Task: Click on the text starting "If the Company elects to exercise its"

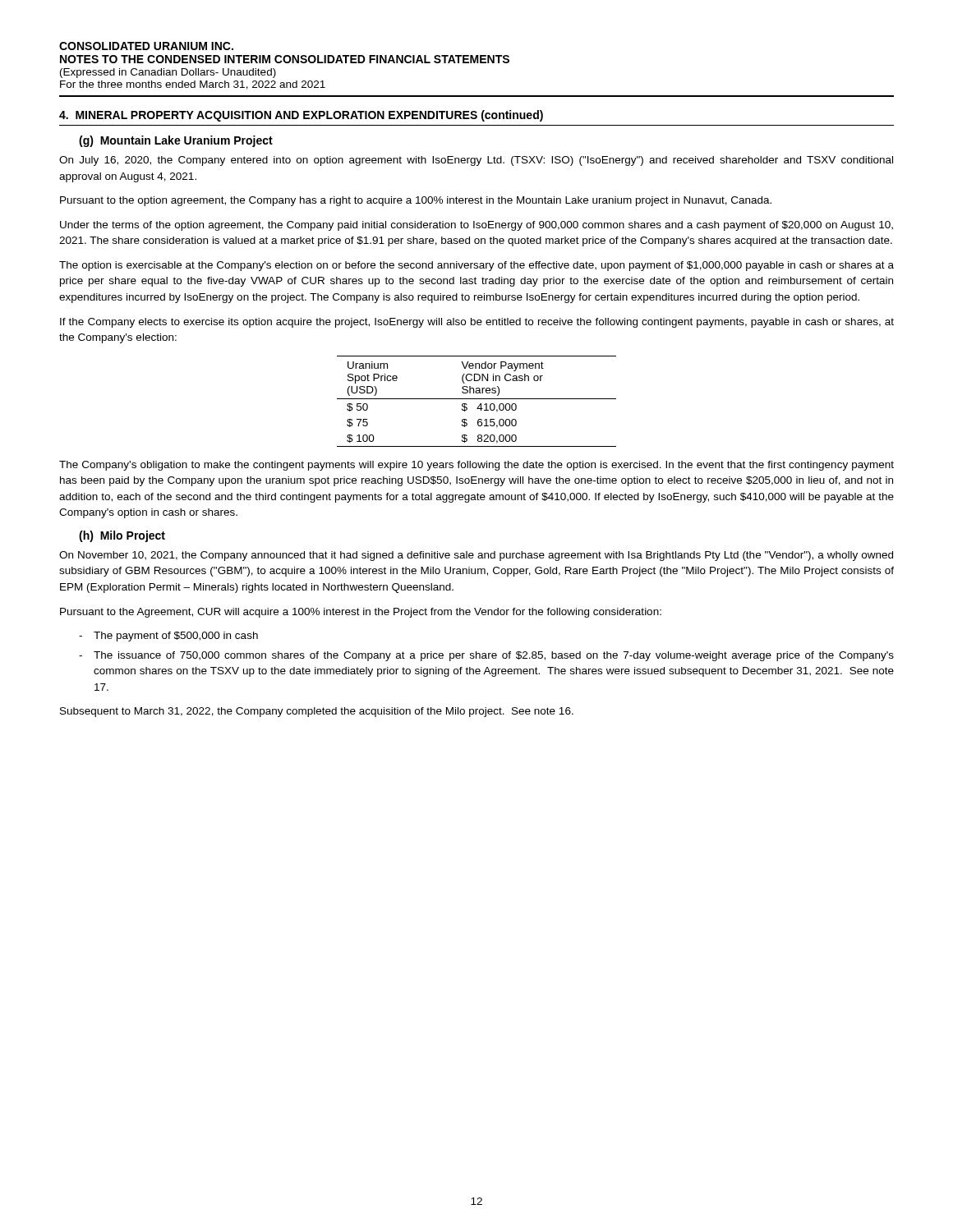Action: [476, 329]
